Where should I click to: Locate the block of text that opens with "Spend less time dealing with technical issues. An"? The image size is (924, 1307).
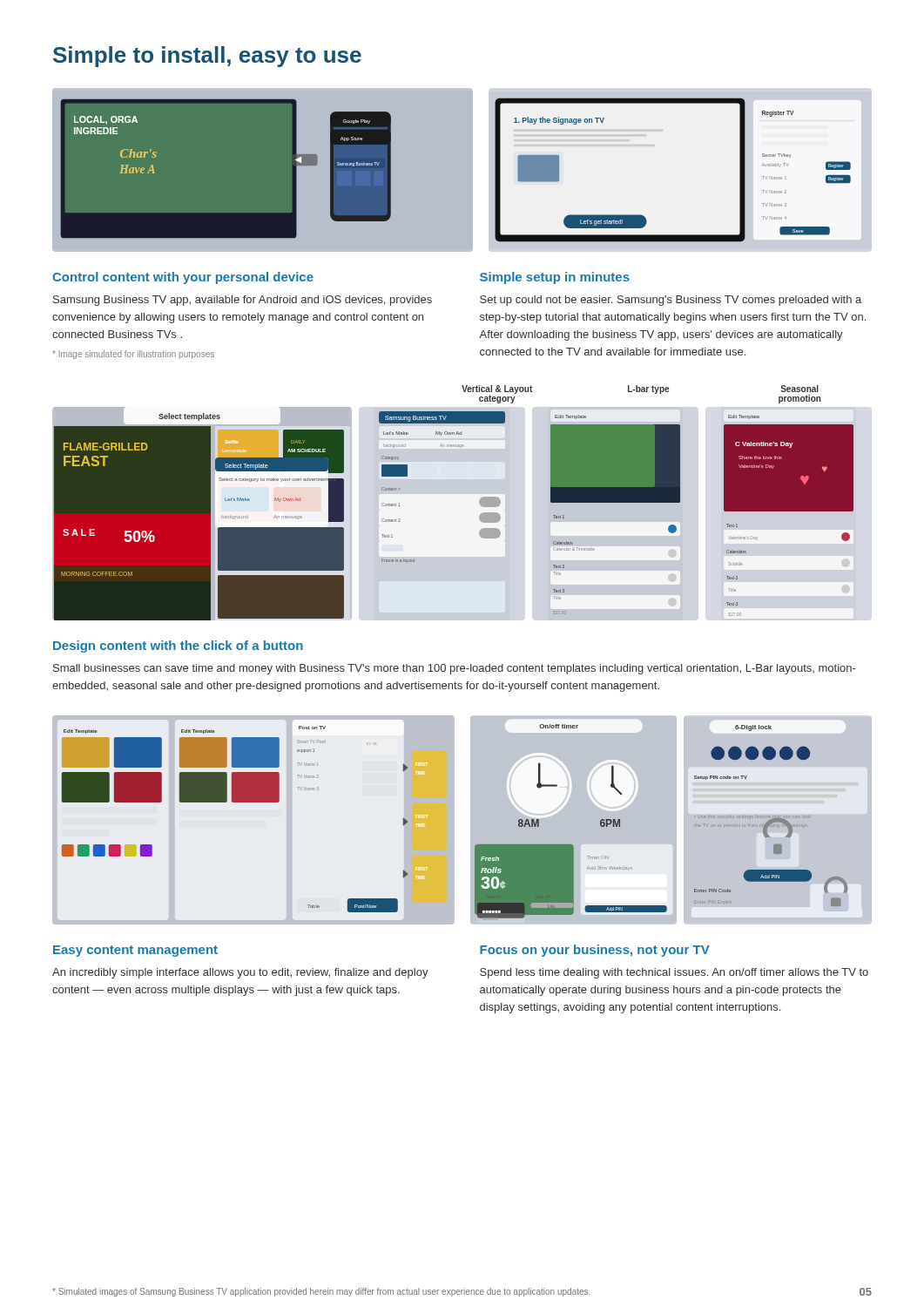(x=674, y=989)
